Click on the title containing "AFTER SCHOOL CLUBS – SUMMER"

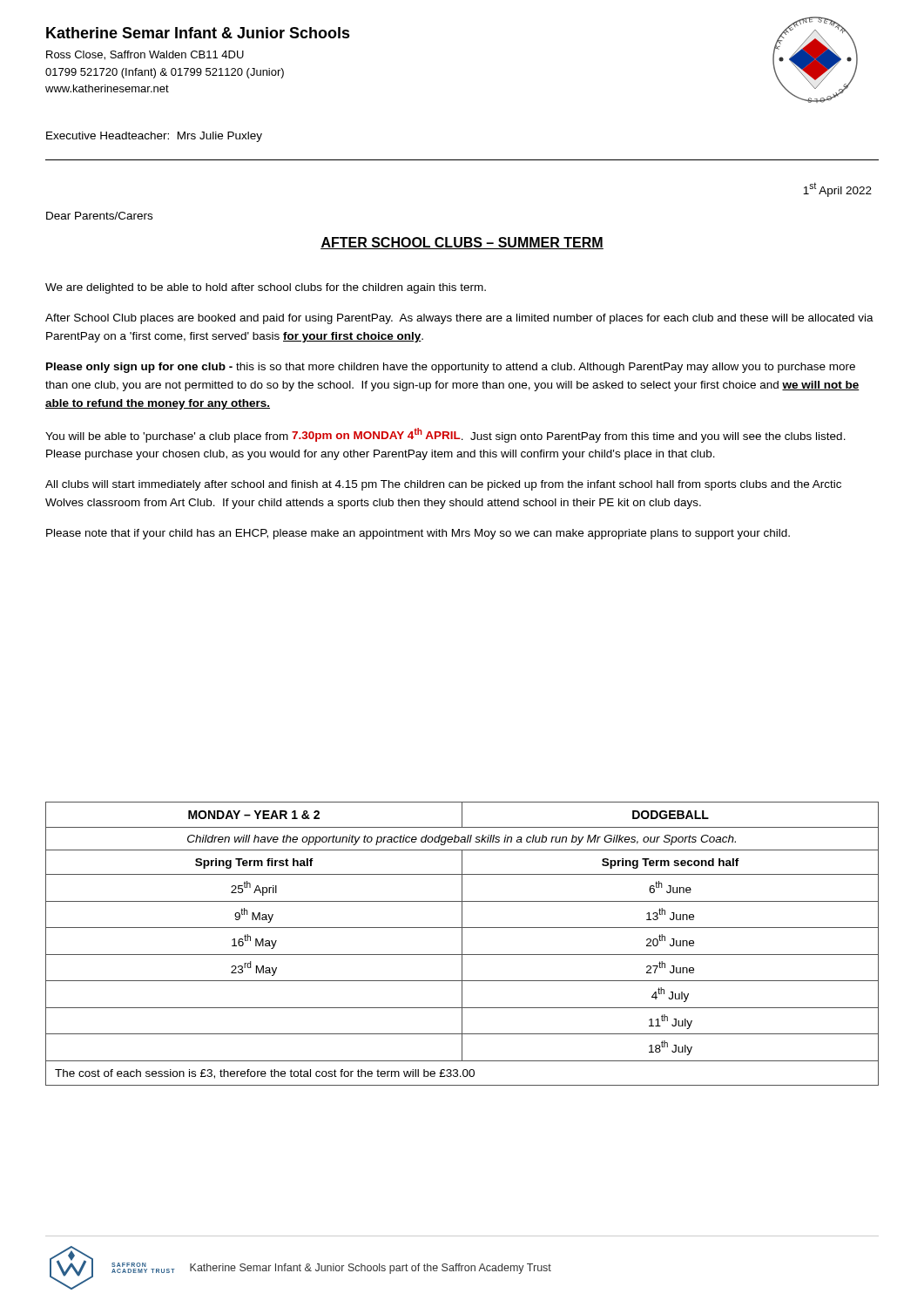click(462, 243)
